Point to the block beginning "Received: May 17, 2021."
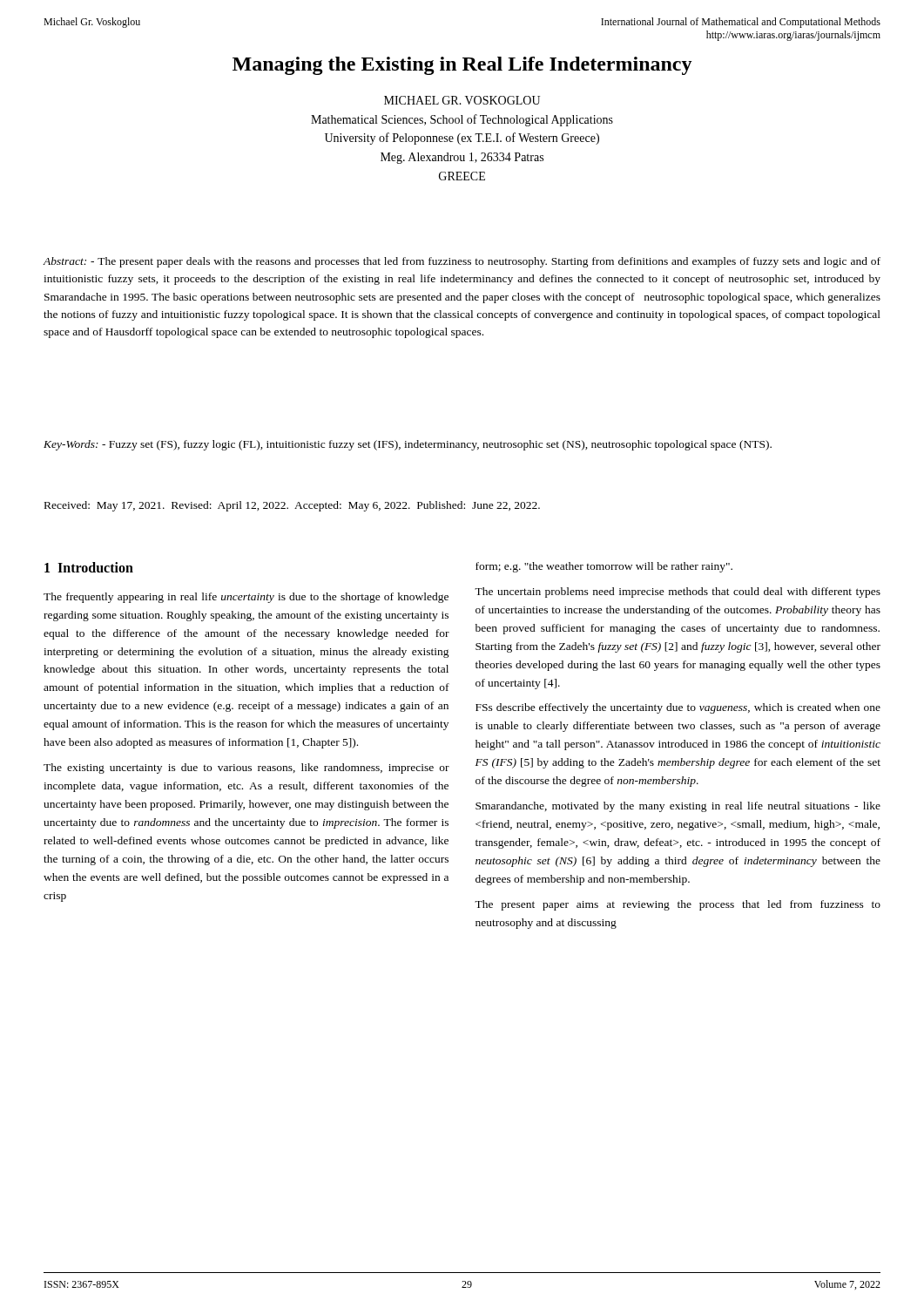924x1307 pixels. pos(292,505)
